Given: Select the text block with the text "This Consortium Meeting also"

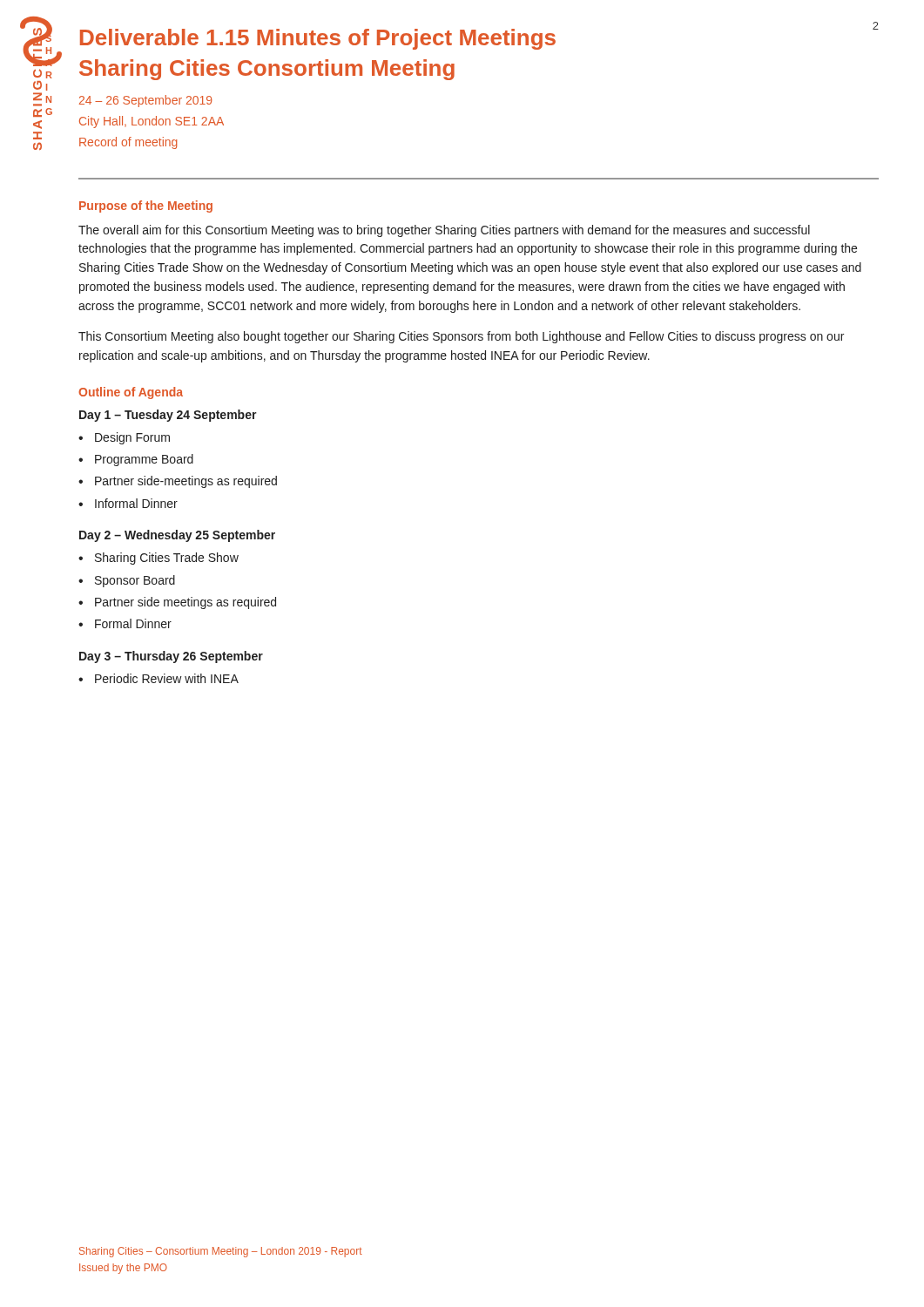Looking at the screenshot, I should click(x=461, y=346).
